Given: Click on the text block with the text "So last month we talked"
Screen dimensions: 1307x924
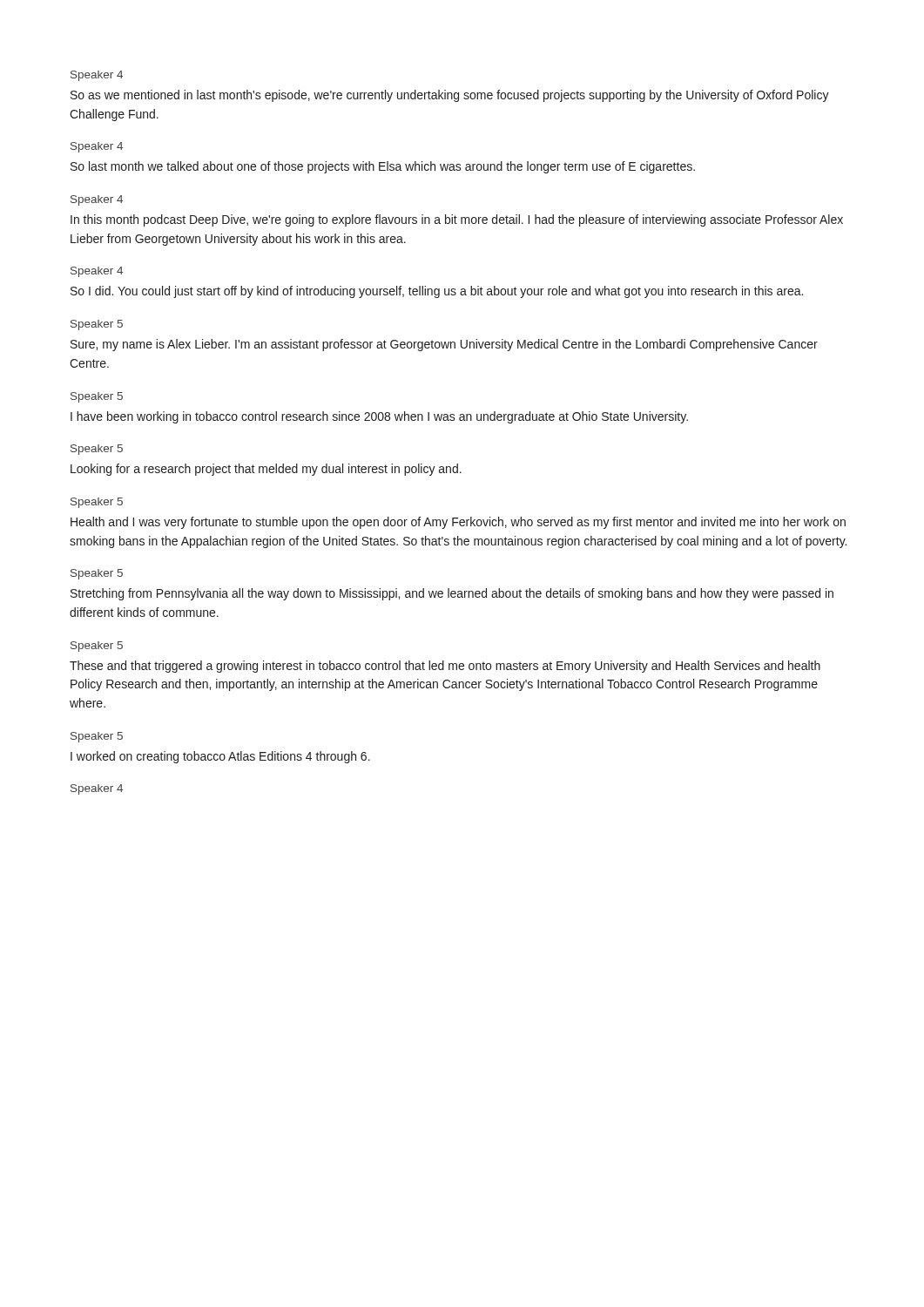Looking at the screenshot, I should pyautogui.click(x=383, y=167).
